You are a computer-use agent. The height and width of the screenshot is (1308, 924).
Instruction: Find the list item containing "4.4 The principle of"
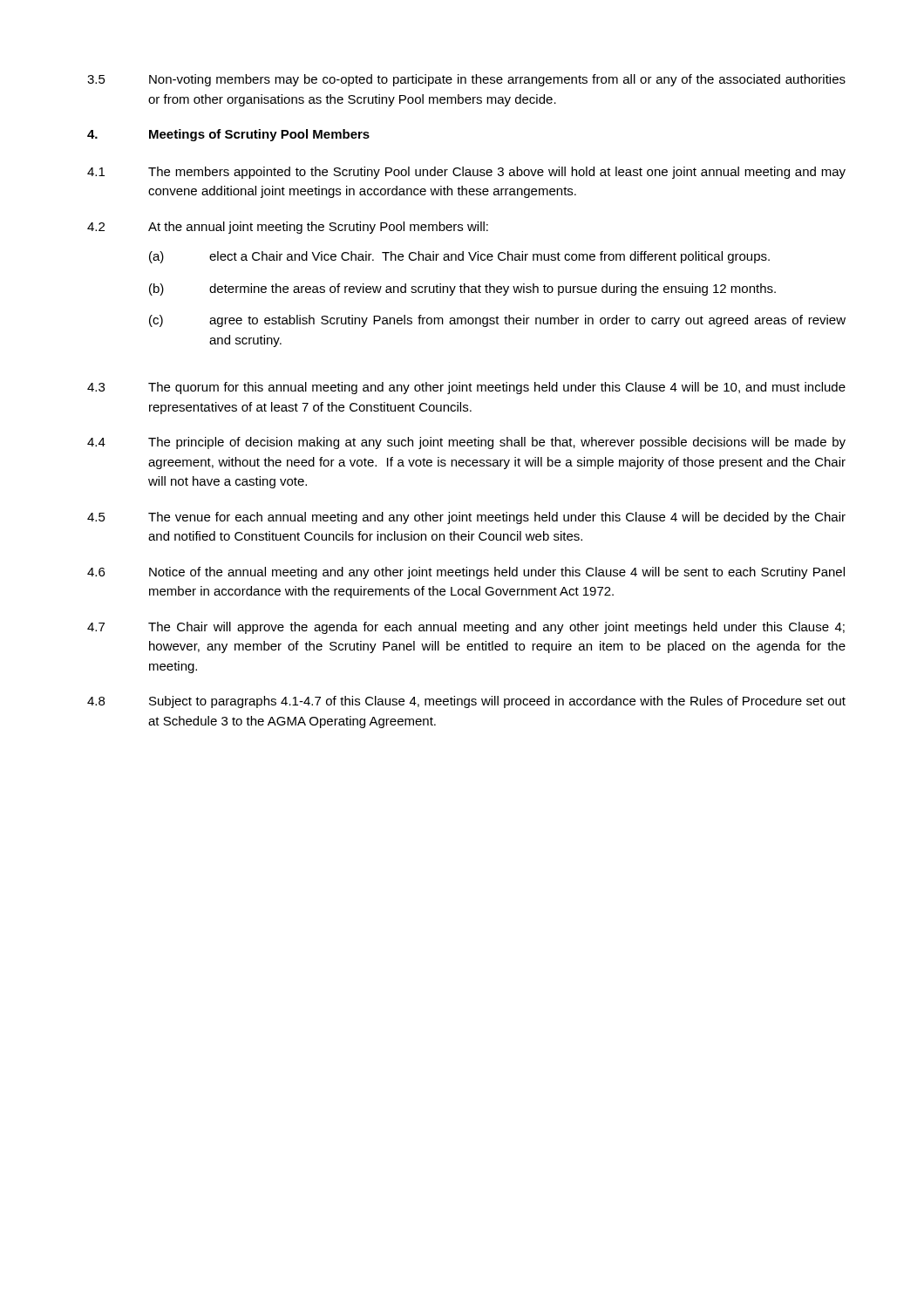[x=466, y=462]
